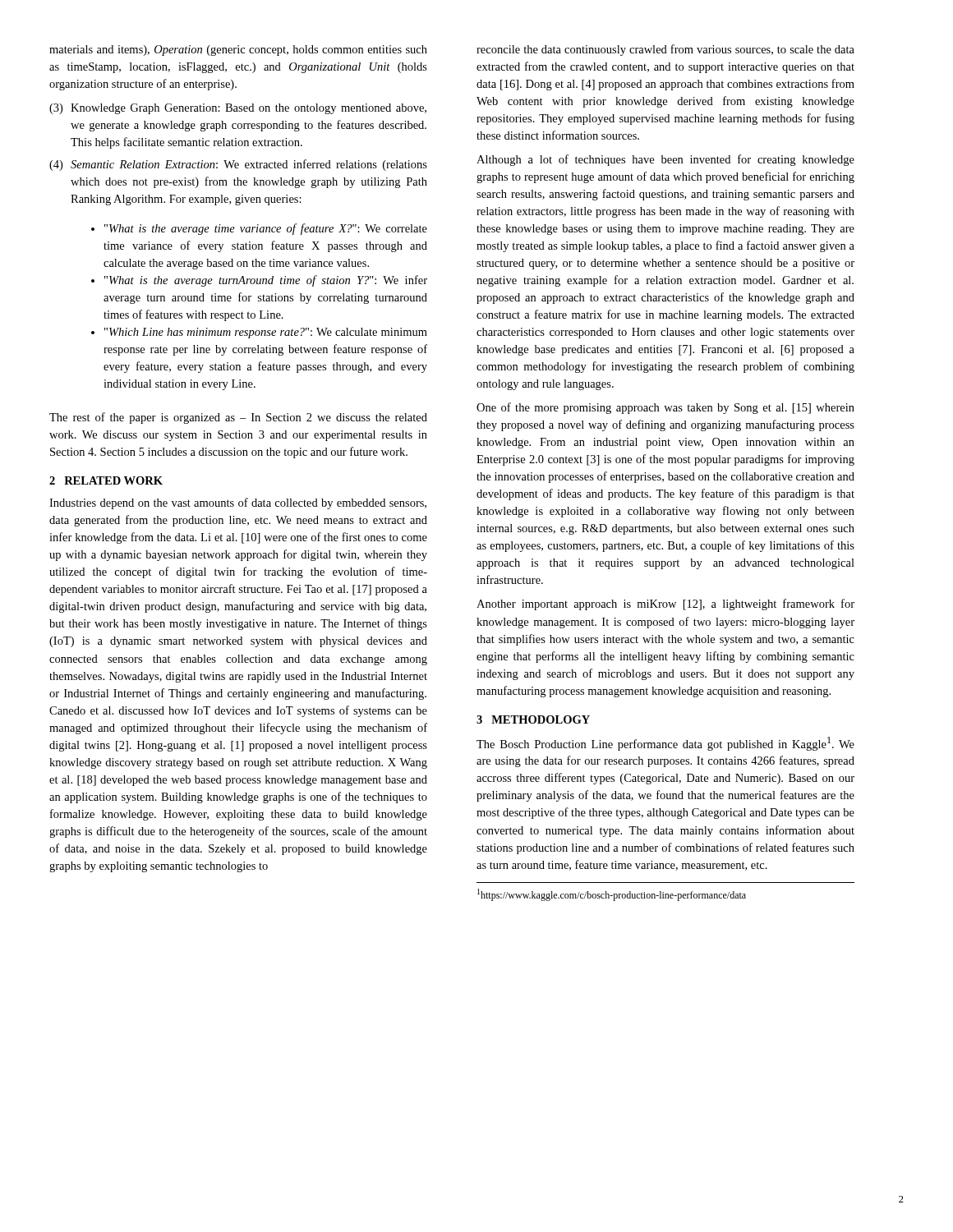Find the section header containing "3 METHODOLOGY"

click(533, 719)
